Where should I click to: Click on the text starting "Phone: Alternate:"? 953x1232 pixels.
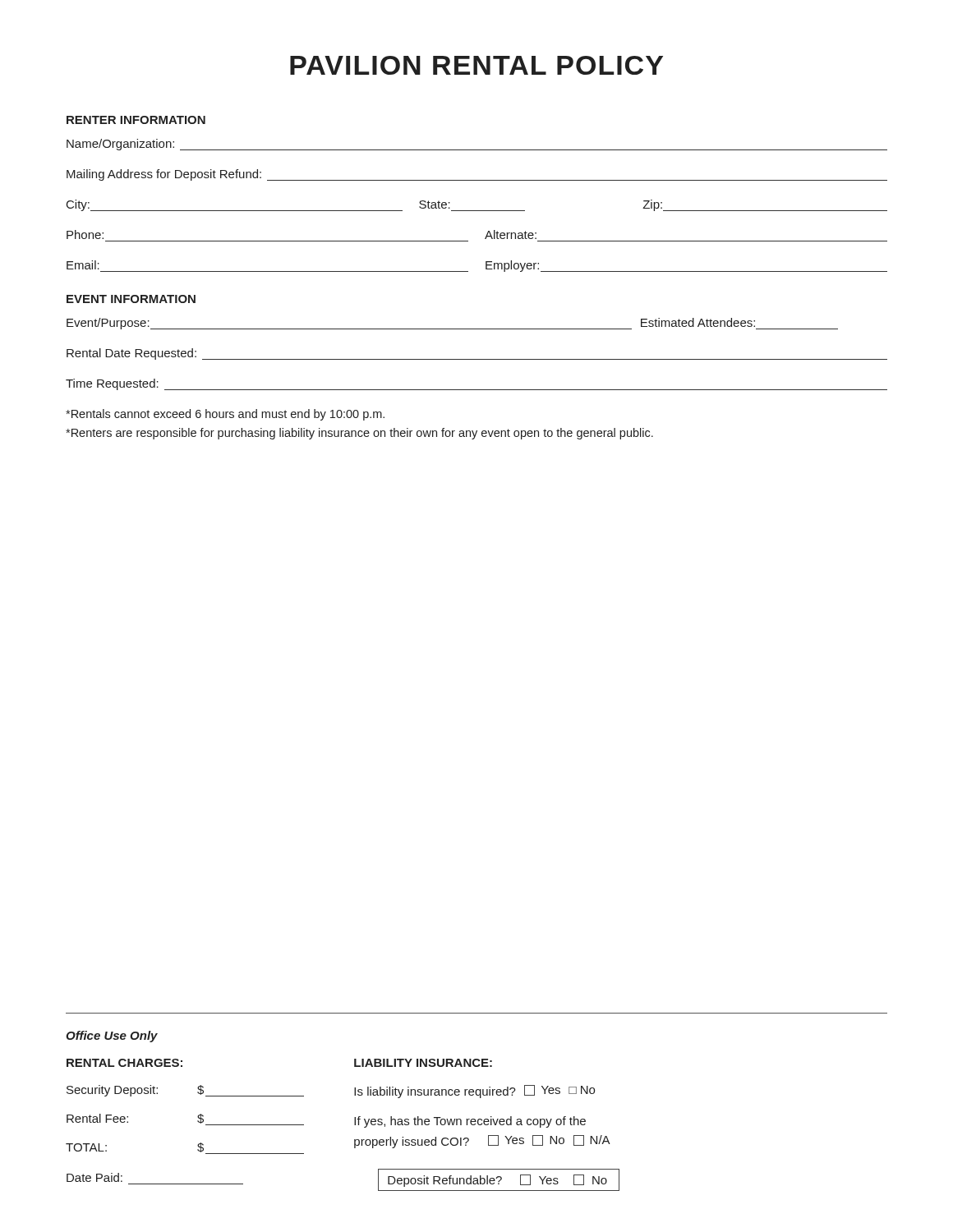[x=476, y=234]
